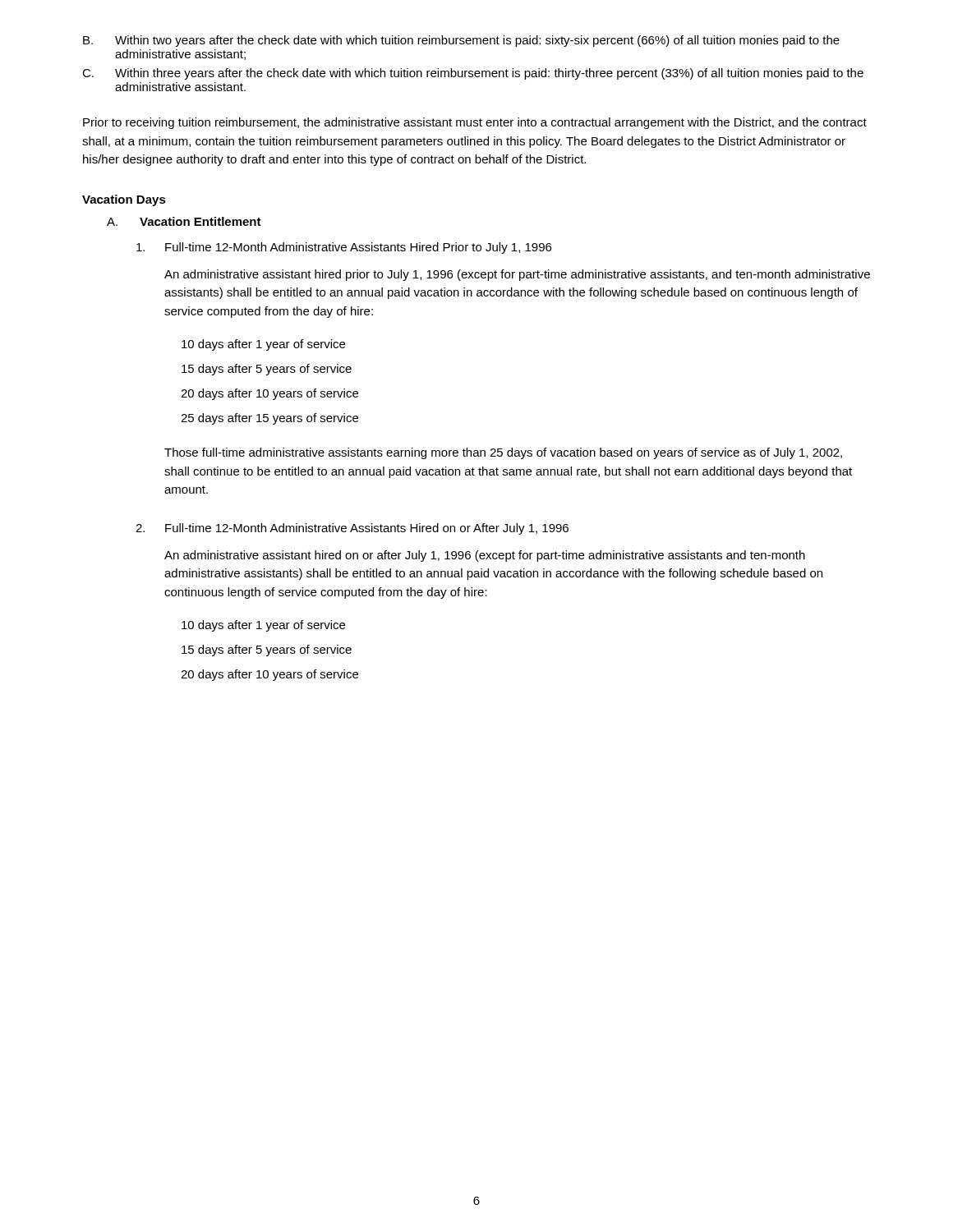Point to the block beginning "Prior to receiving tuition reimbursement, the administrative"
Image resolution: width=953 pixels, height=1232 pixels.
(474, 140)
